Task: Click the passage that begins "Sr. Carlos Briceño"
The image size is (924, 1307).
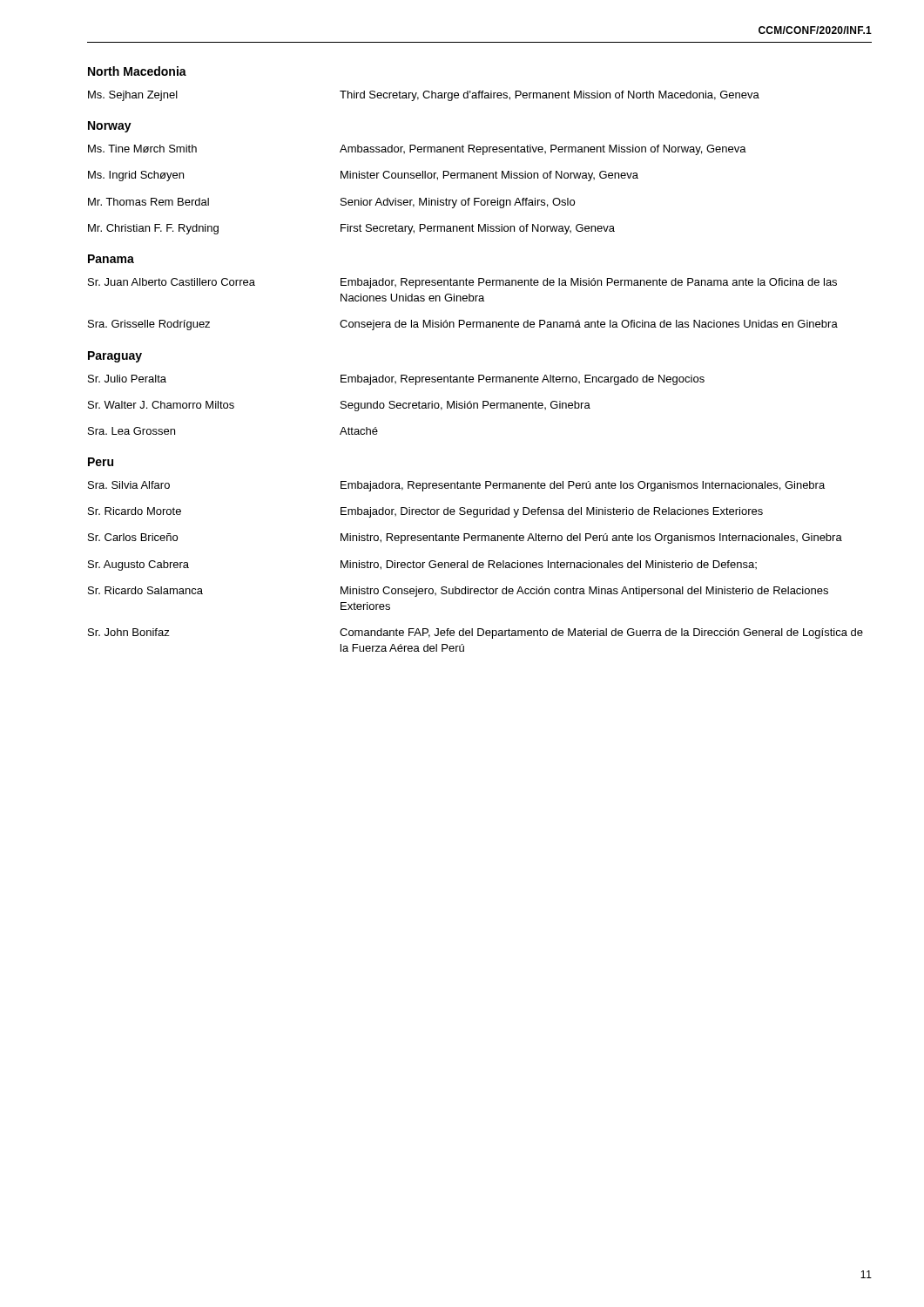Action: [x=479, y=538]
